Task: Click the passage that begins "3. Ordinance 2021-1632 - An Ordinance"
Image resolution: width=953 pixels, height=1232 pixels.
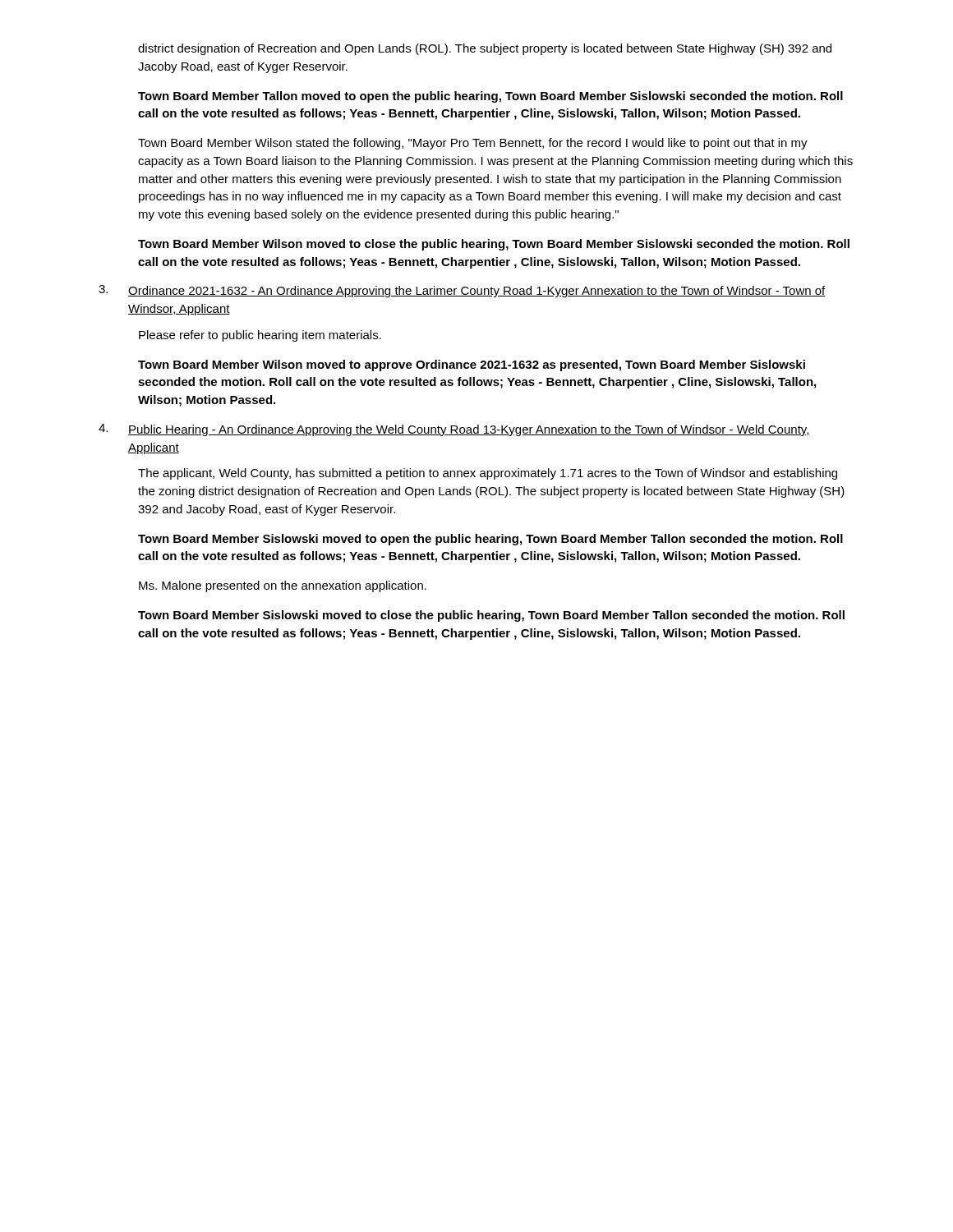Action: (476, 300)
